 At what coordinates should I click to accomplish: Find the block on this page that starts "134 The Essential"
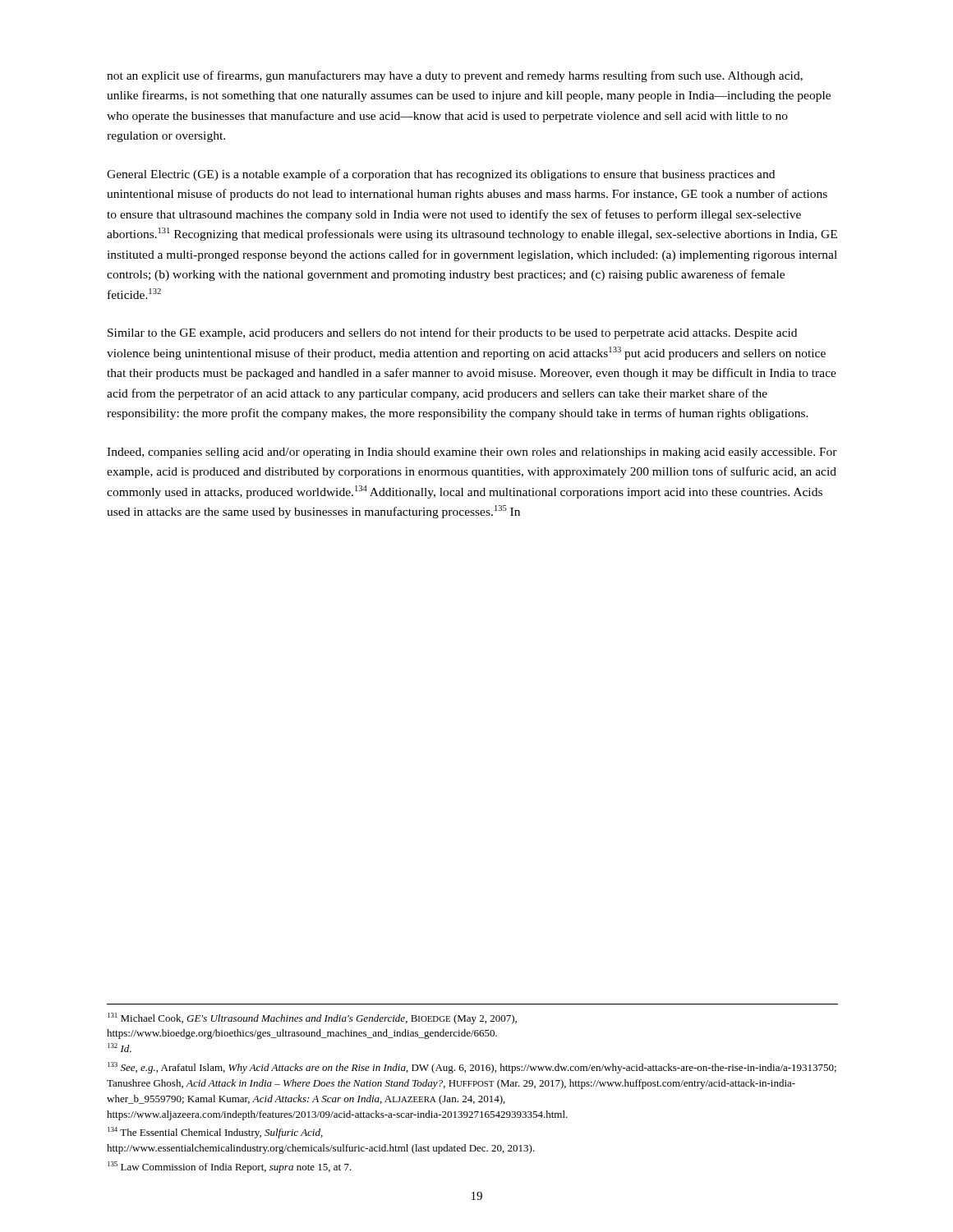(x=321, y=1140)
